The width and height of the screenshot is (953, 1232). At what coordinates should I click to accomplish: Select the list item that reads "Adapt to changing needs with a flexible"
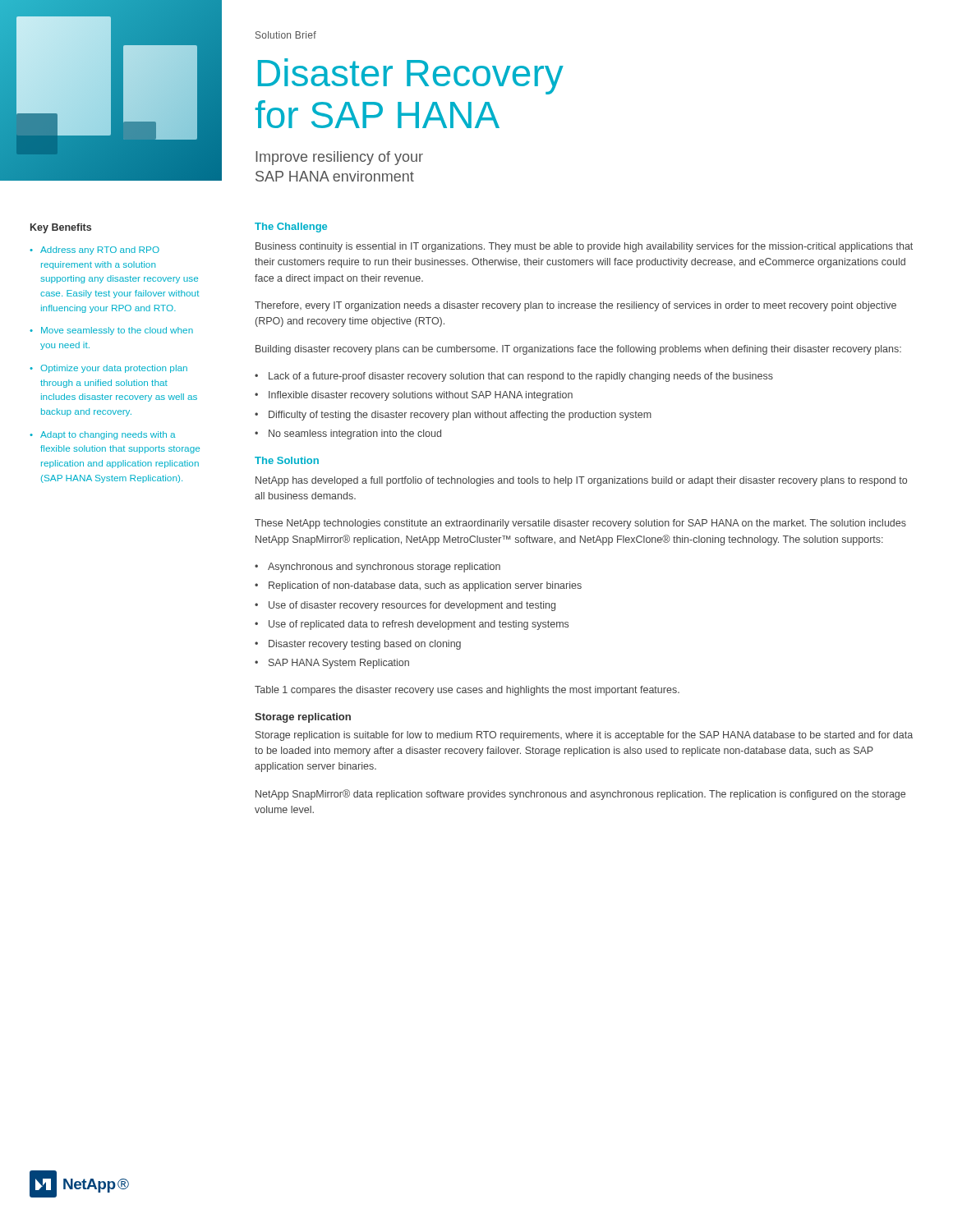tap(120, 456)
